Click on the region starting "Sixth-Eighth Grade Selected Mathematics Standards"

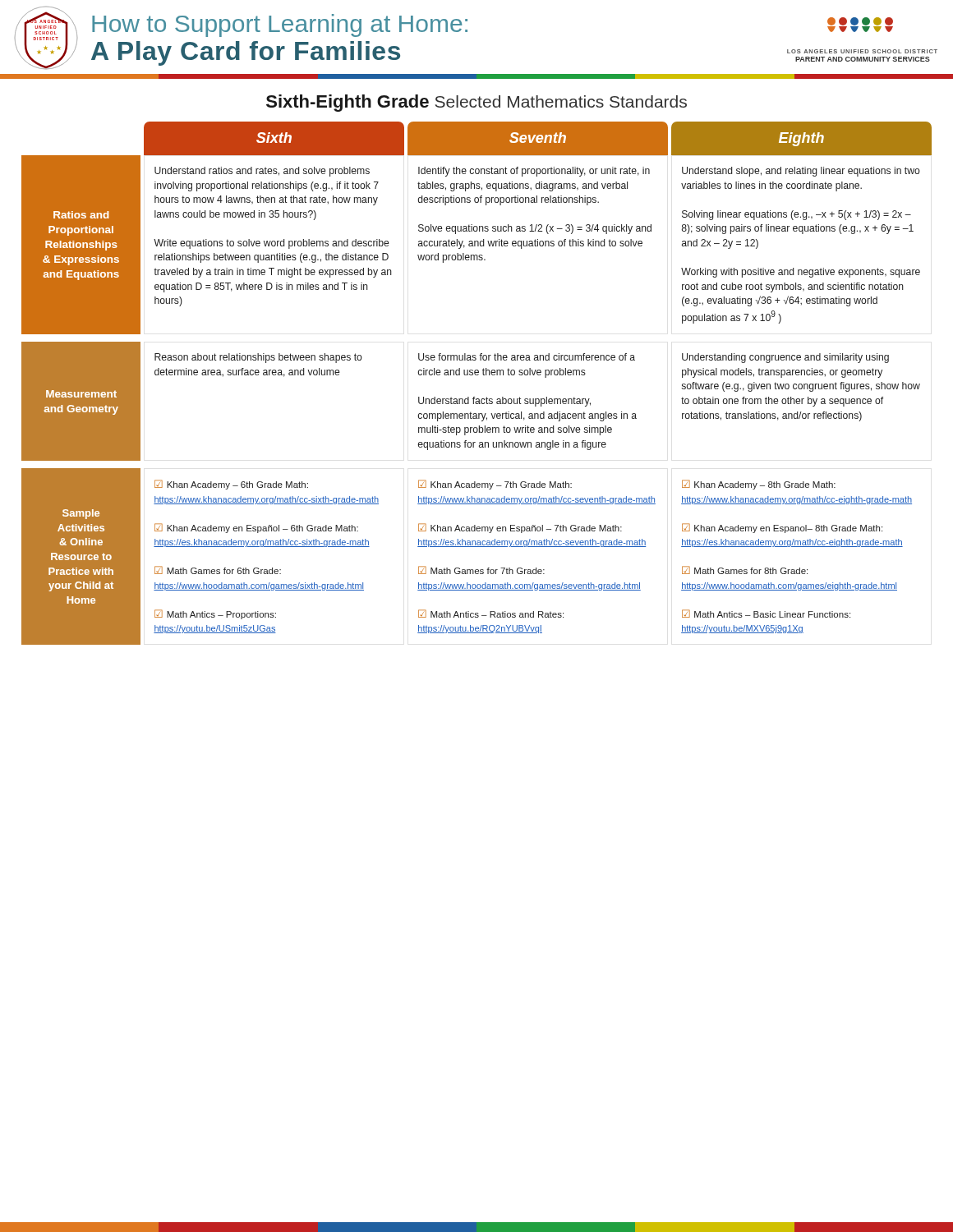476,101
